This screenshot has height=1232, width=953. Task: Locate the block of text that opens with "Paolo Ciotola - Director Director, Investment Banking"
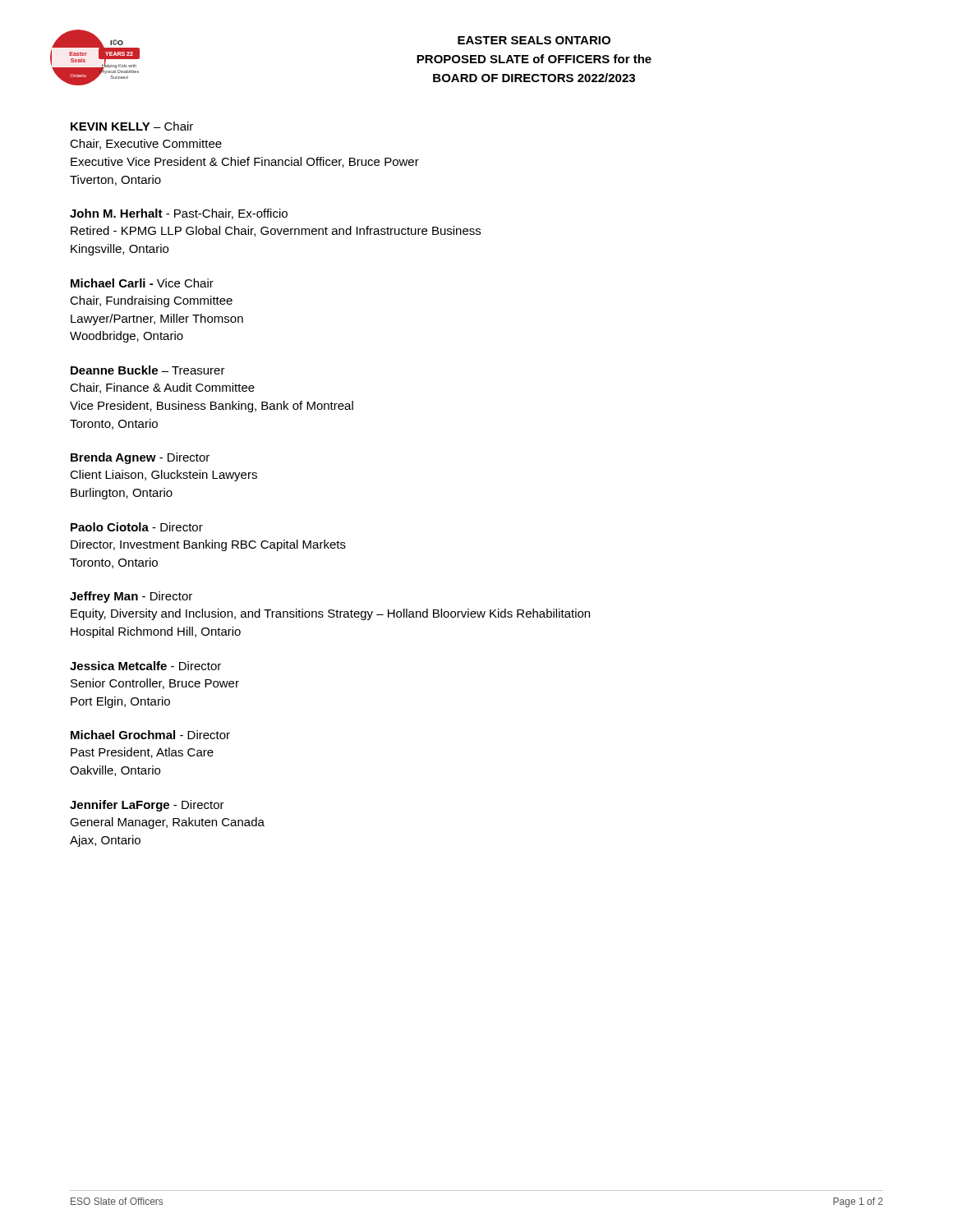137,527
